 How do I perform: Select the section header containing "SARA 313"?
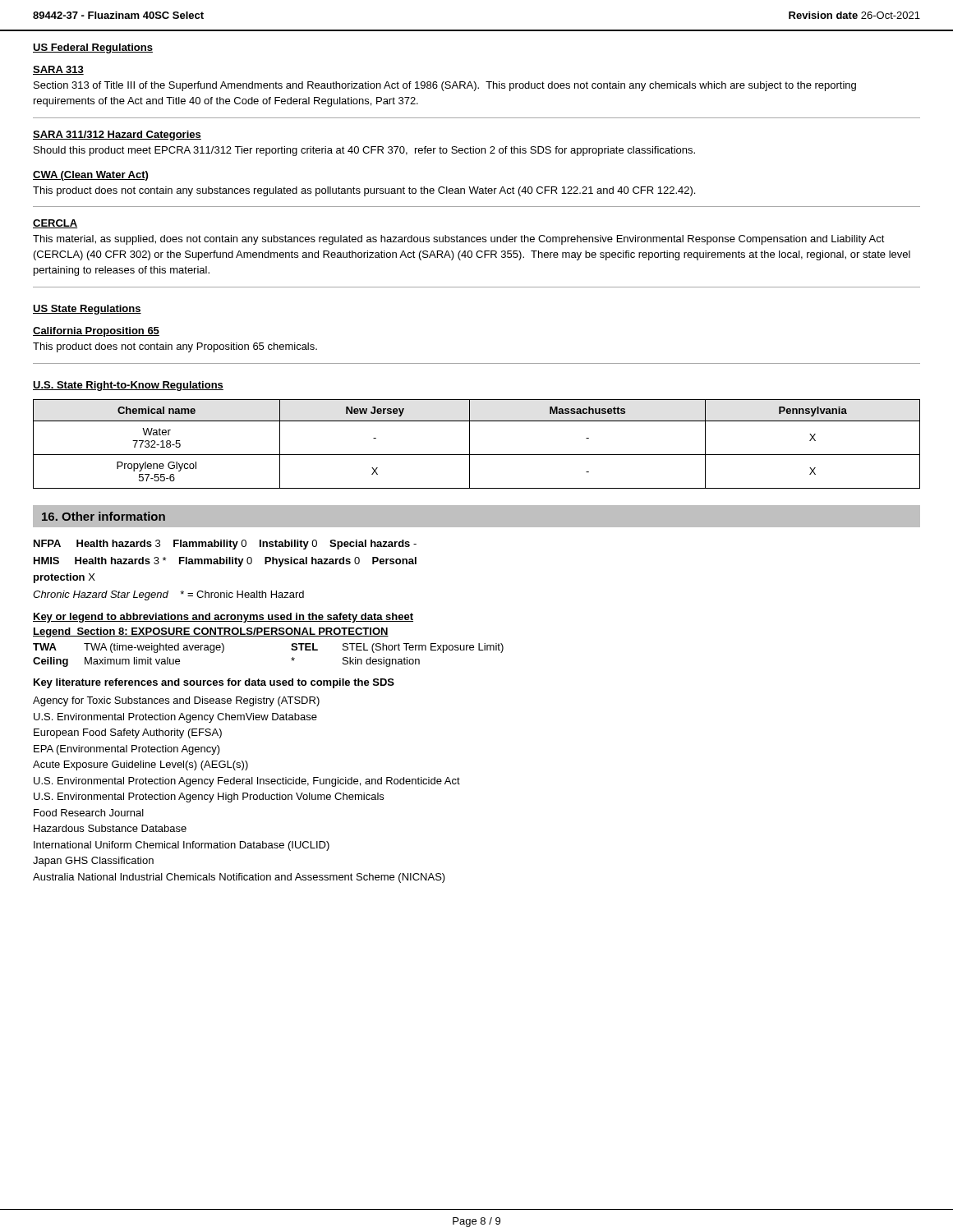pos(58,69)
